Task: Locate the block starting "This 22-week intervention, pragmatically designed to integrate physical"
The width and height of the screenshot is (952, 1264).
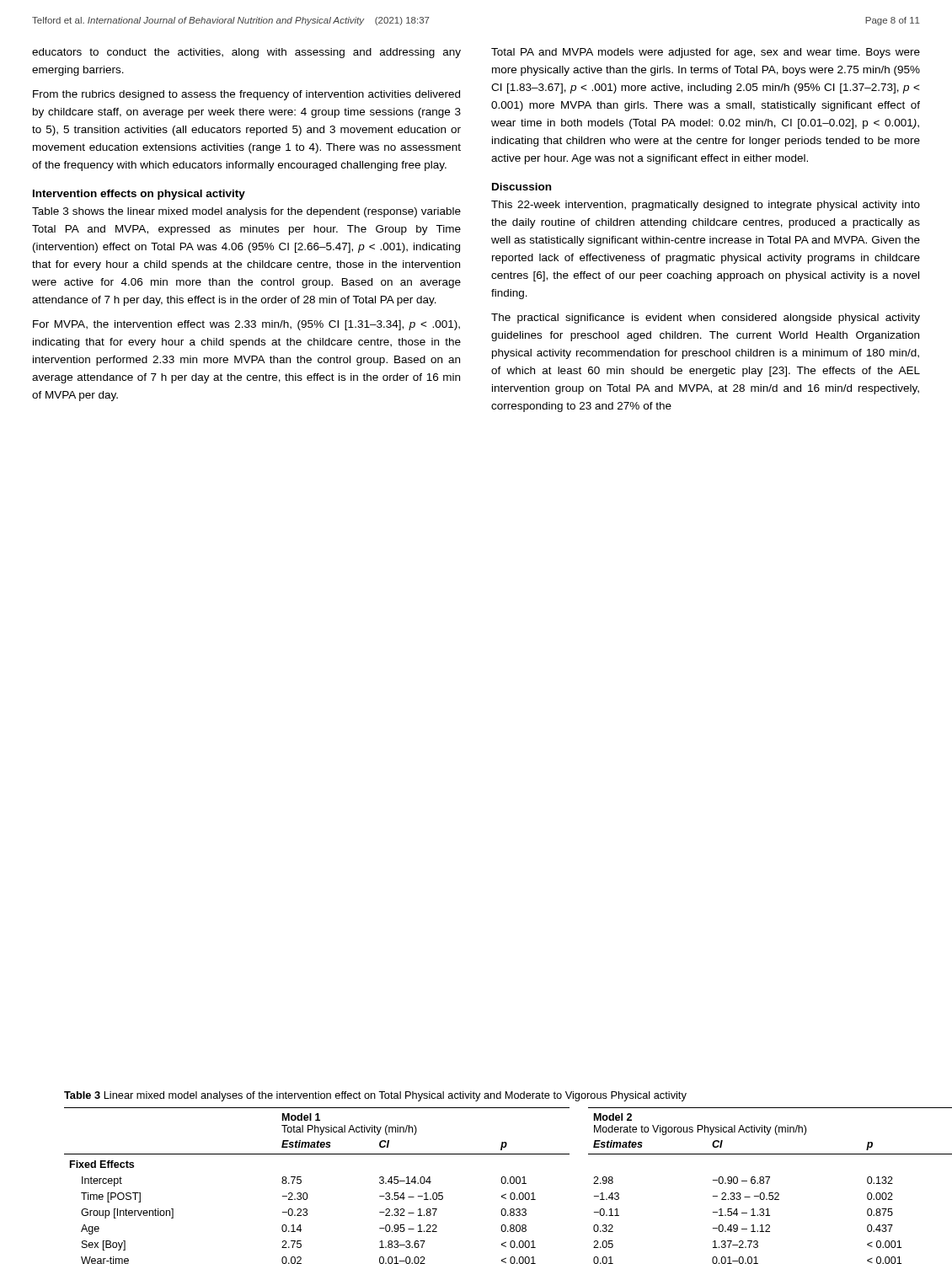Action: pyautogui.click(x=706, y=306)
